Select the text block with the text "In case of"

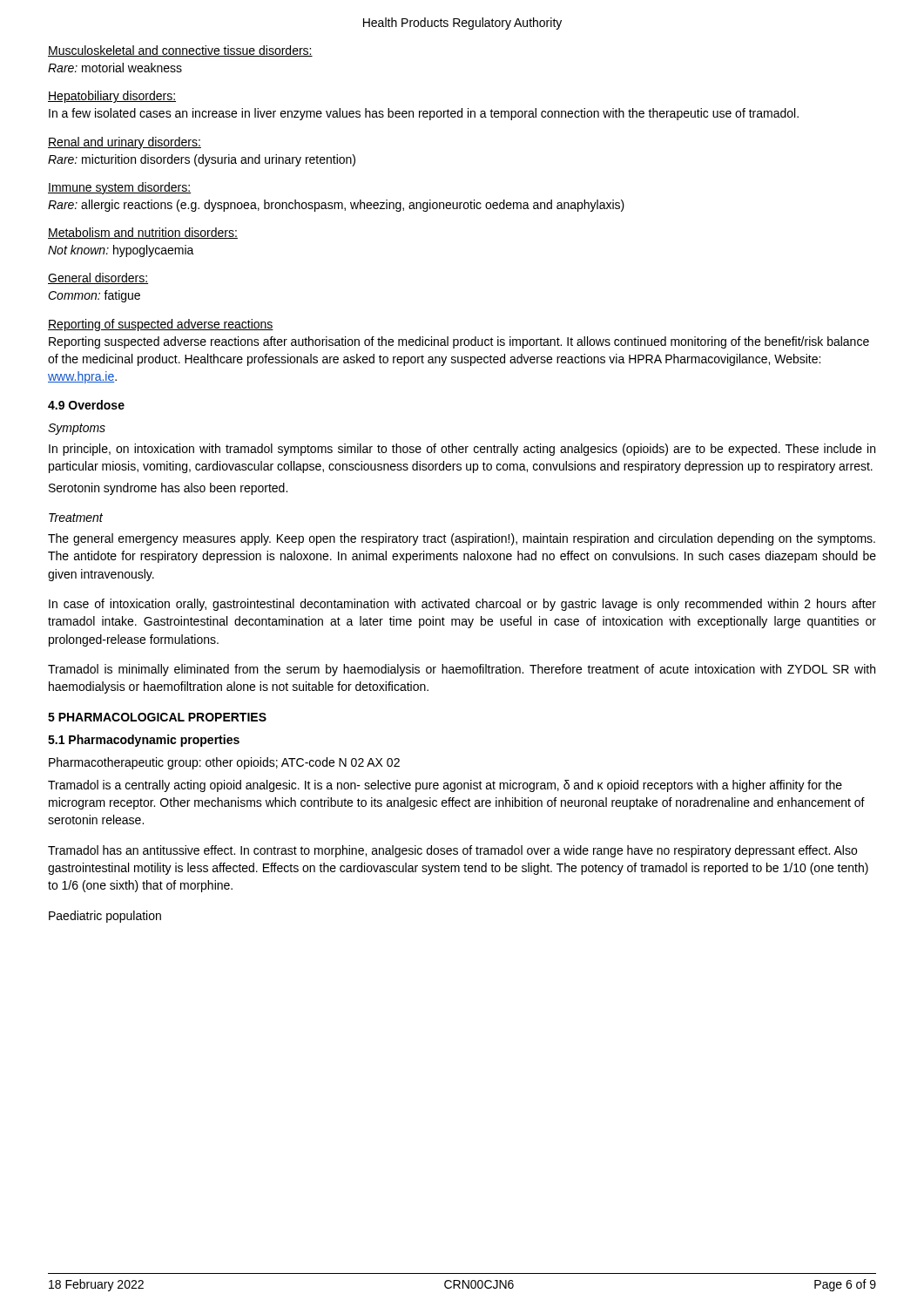(462, 622)
